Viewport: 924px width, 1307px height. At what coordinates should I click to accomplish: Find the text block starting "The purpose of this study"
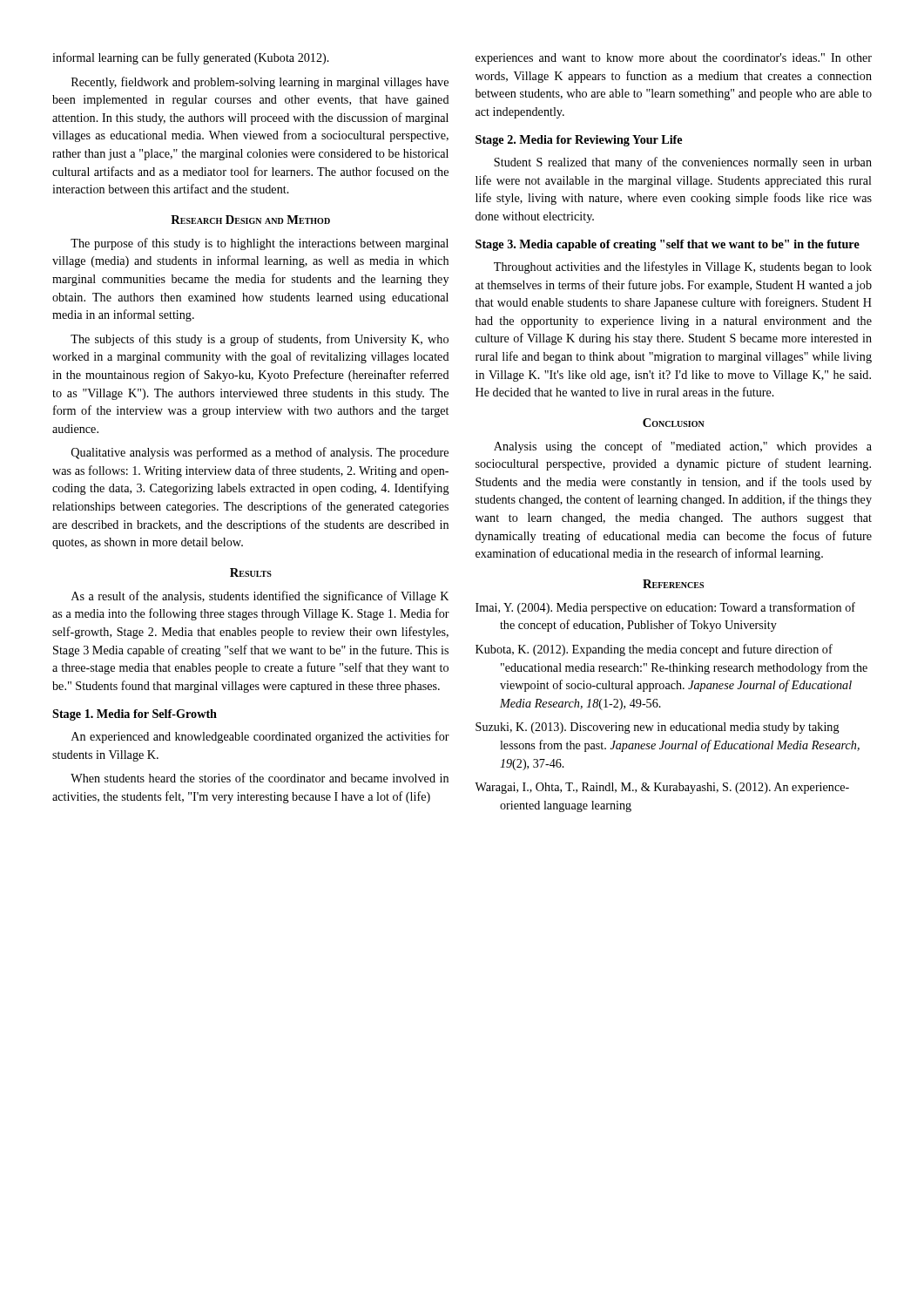[x=251, y=393]
